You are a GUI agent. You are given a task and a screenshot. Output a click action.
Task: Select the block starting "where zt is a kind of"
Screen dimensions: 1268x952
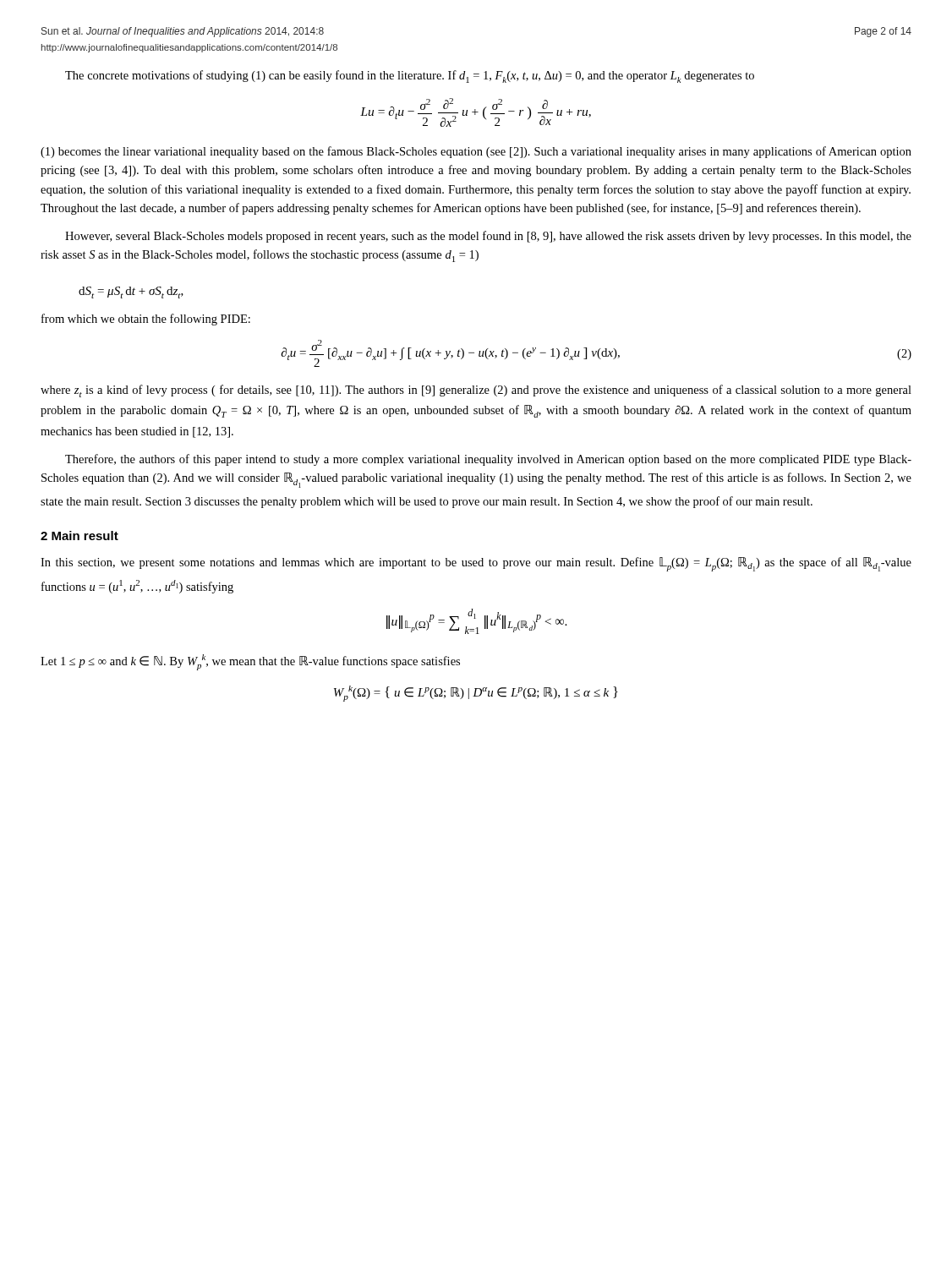point(476,411)
